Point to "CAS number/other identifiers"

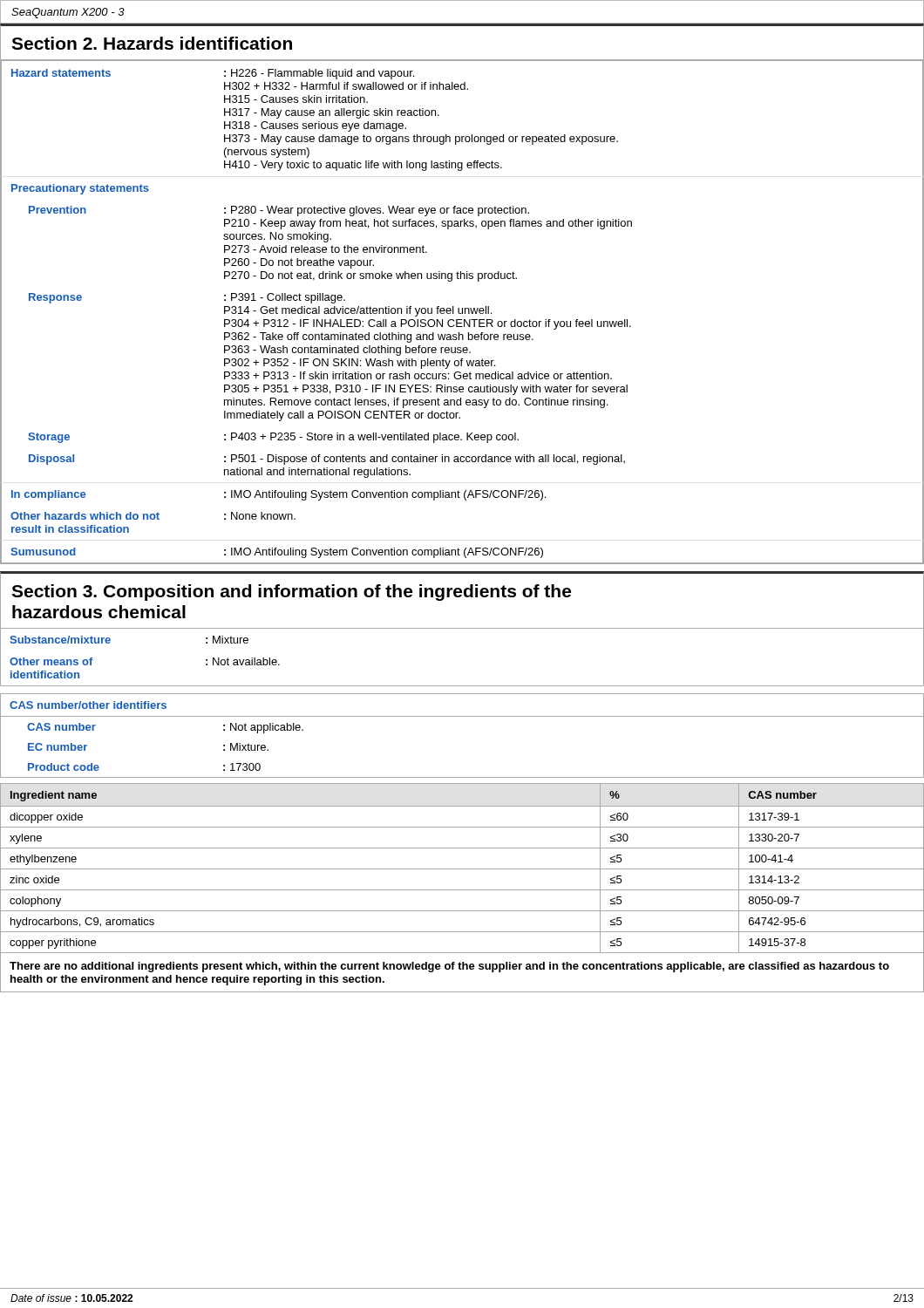(88, 705)
